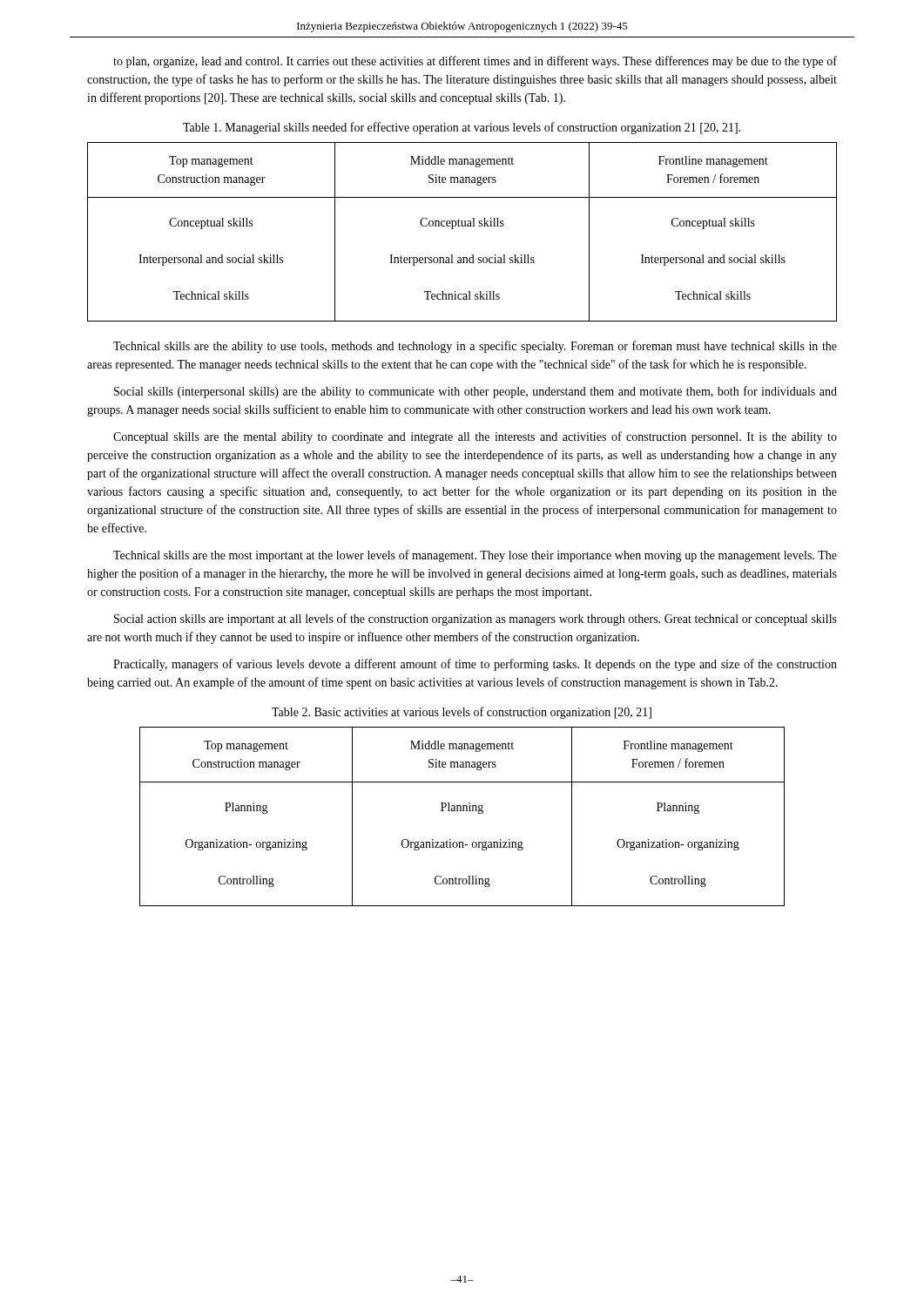Screen dimensions: 1307x924
Task: Click on the text block that says "Technical skills are the most important at"
Action: (462, 574)
